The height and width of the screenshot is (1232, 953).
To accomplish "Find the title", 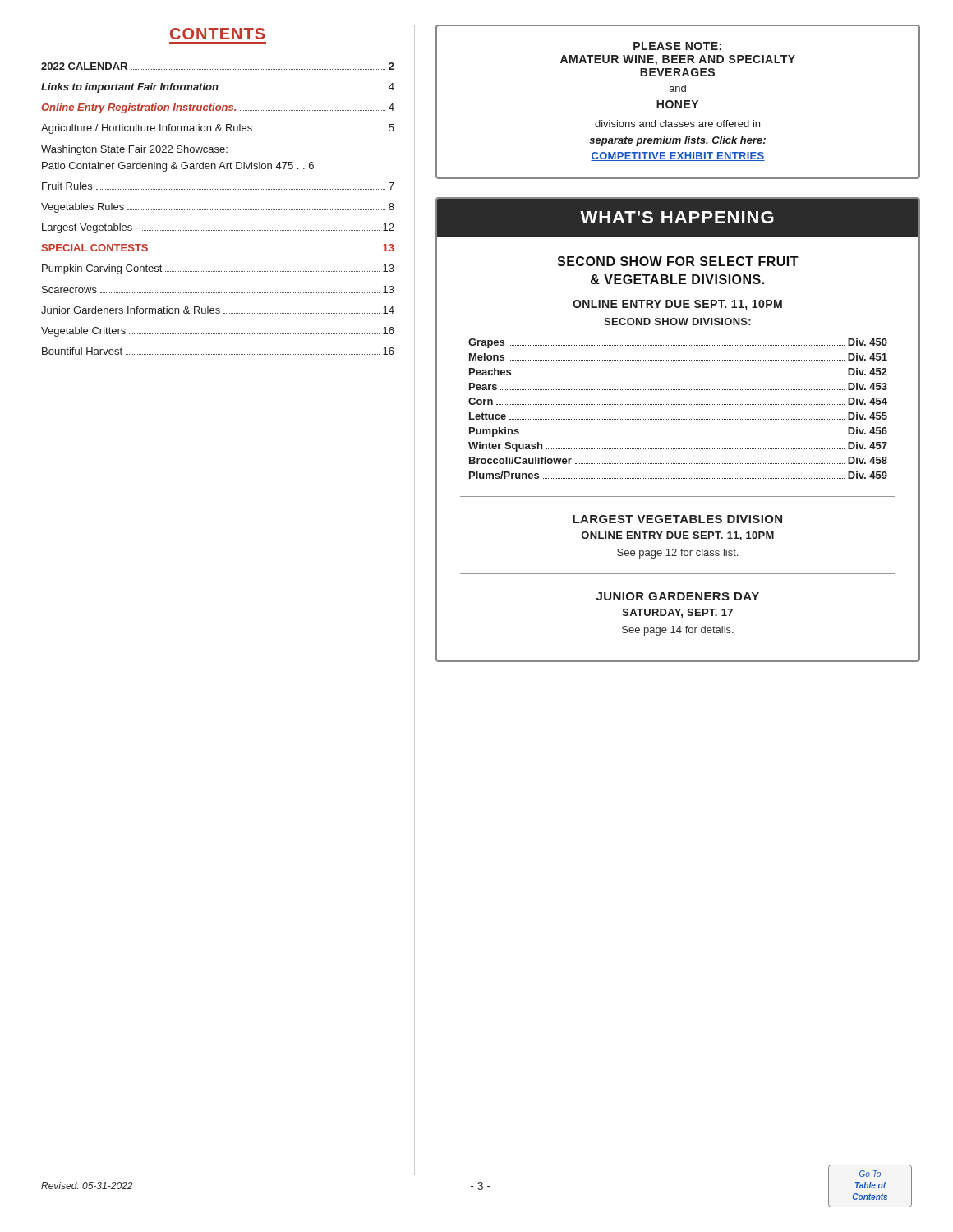I will [218, 34].
